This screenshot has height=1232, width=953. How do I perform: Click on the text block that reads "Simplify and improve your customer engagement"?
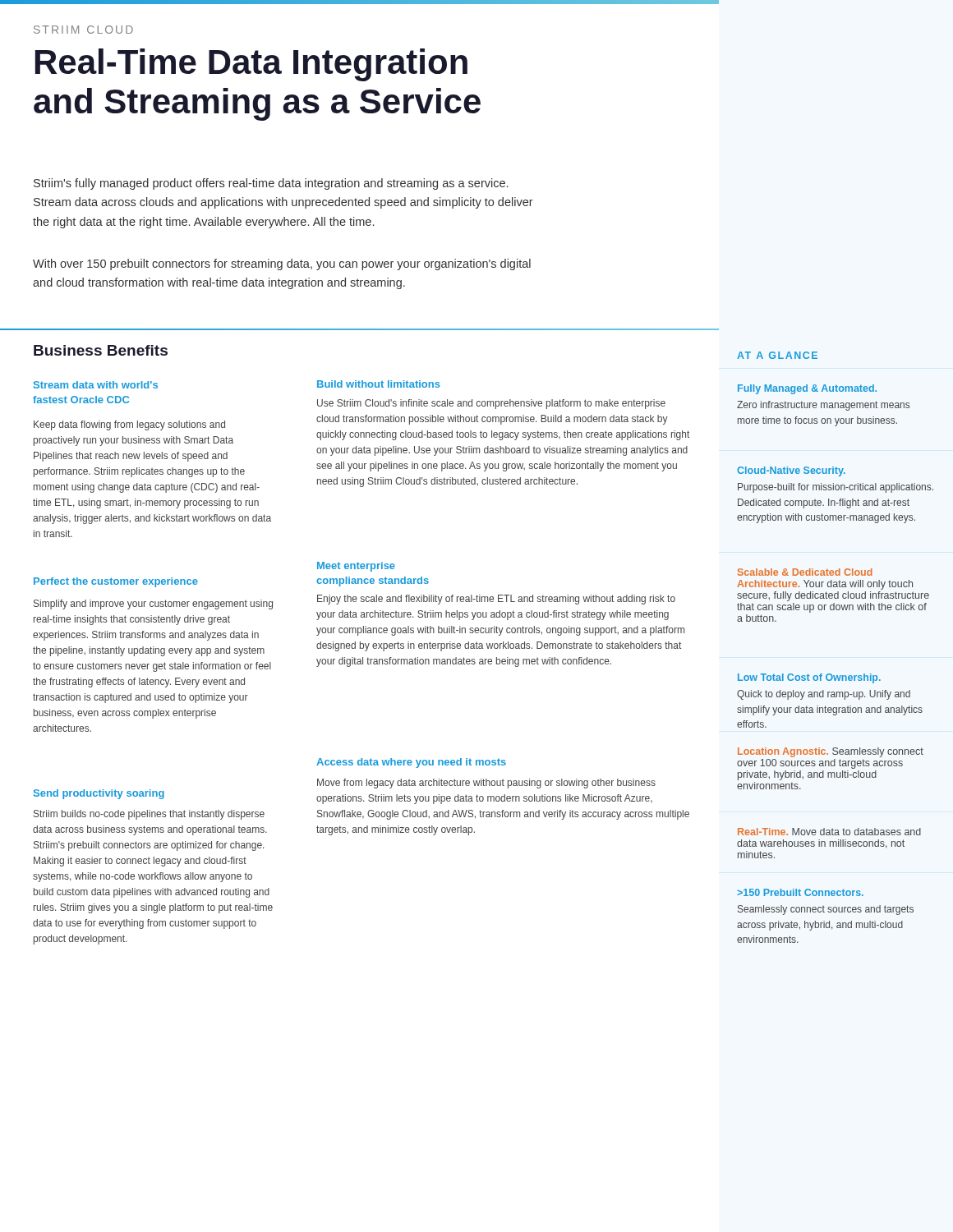153,666
